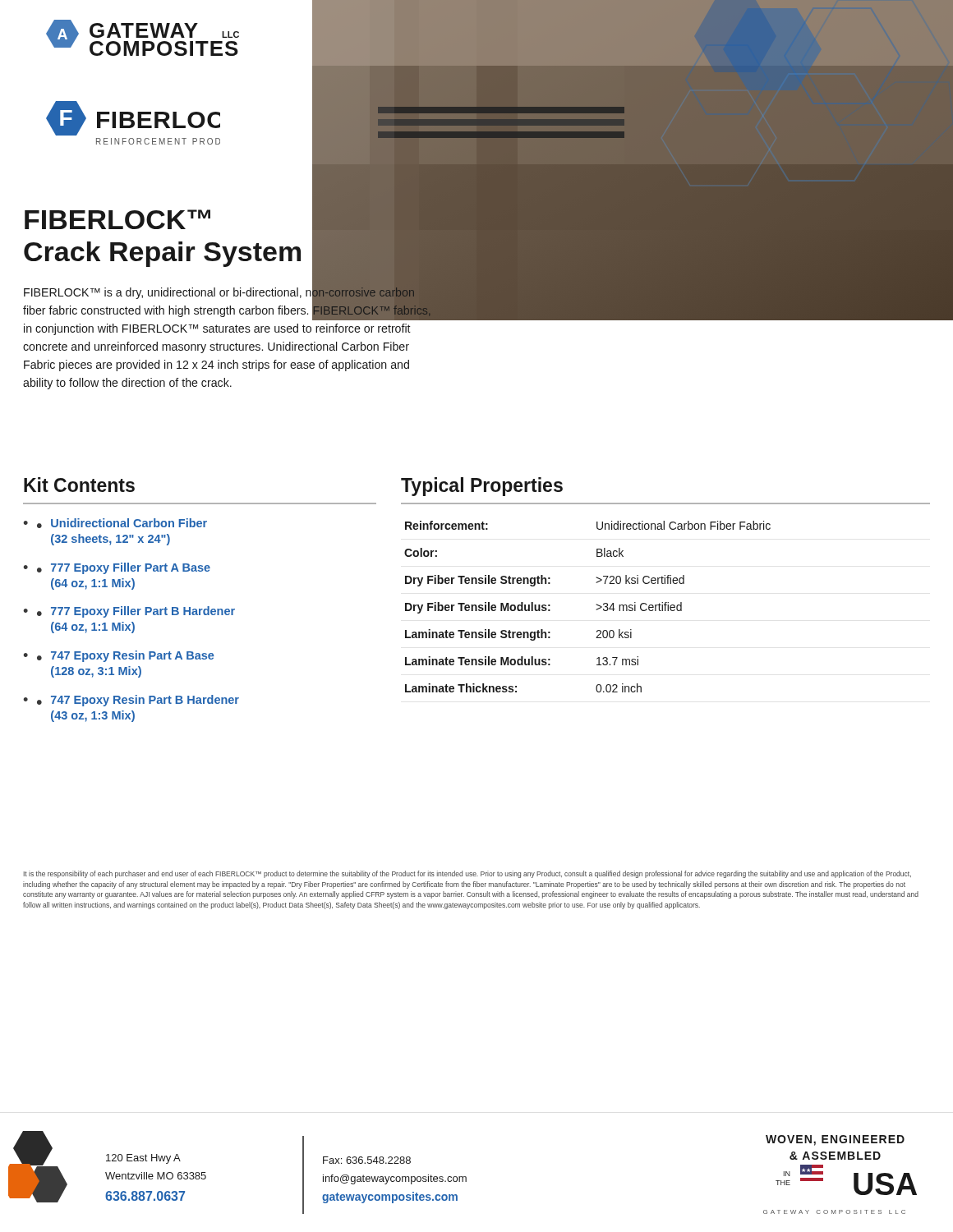
Task: Locate the photo
Action: [x=633, y=160]
